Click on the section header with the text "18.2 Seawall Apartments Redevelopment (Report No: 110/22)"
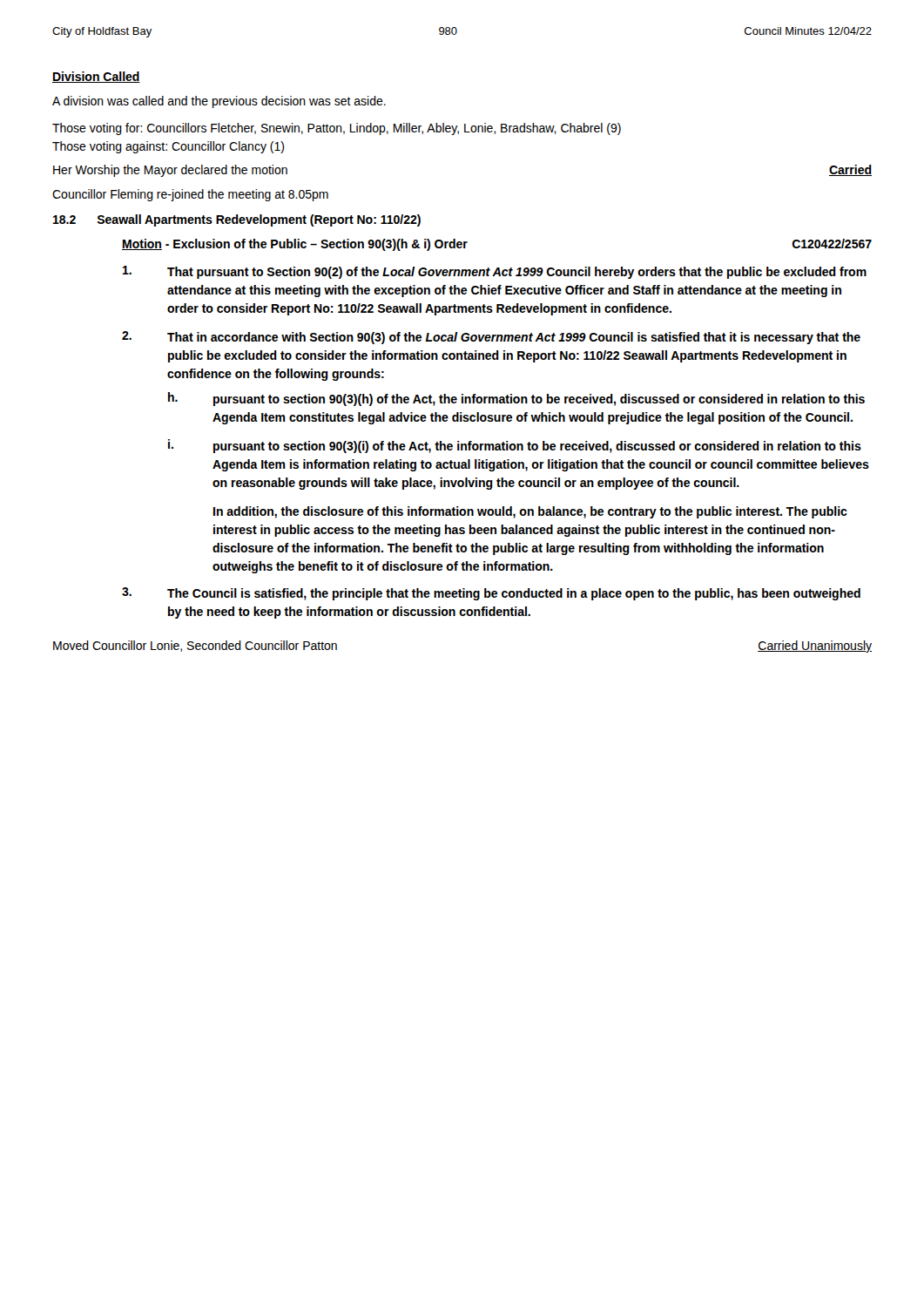The image size is (924, 1307). [237, 220]
